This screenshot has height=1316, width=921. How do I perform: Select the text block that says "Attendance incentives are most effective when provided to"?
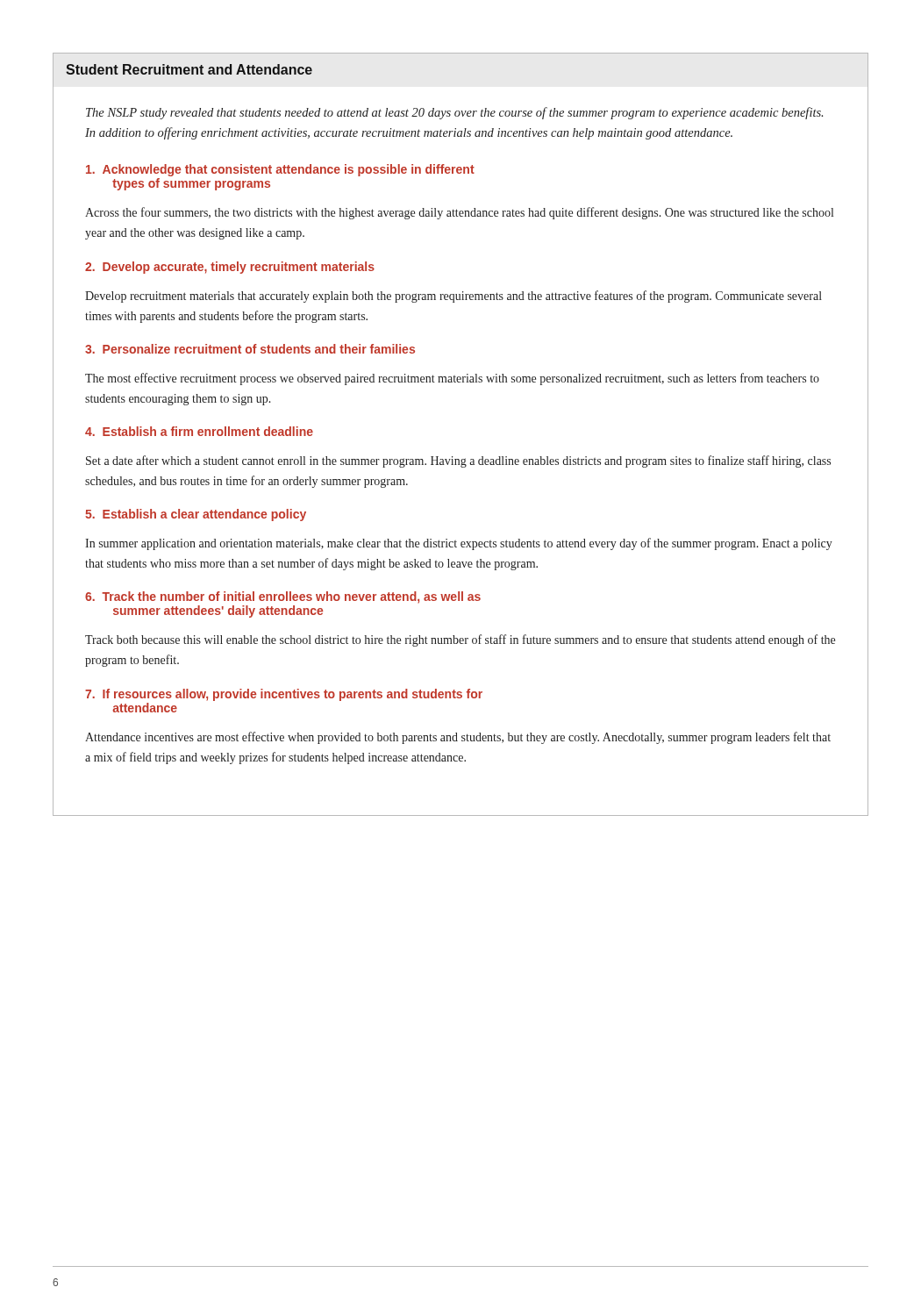[x=460, y=747]
